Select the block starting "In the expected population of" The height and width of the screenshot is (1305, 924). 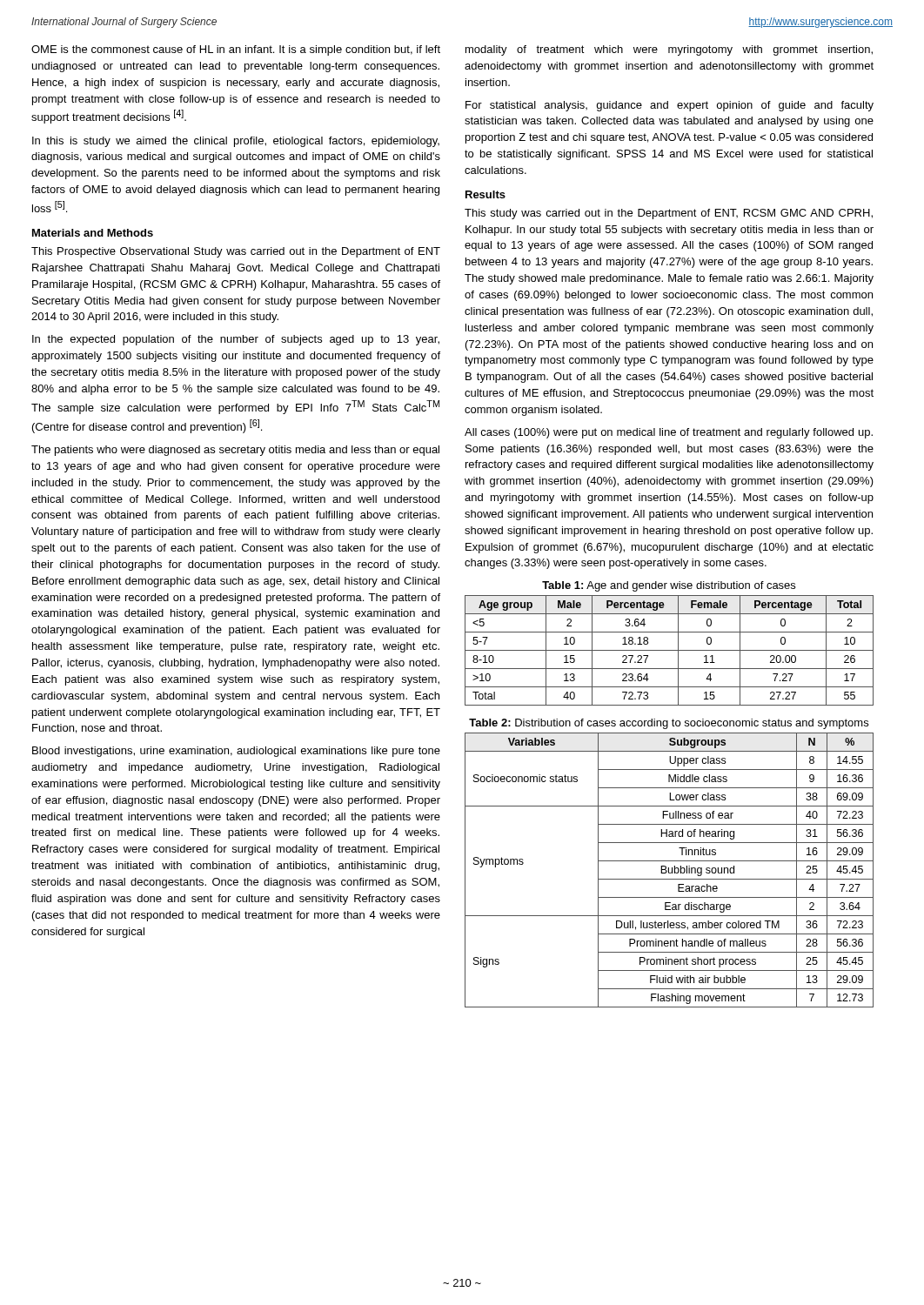pos(236,383)
